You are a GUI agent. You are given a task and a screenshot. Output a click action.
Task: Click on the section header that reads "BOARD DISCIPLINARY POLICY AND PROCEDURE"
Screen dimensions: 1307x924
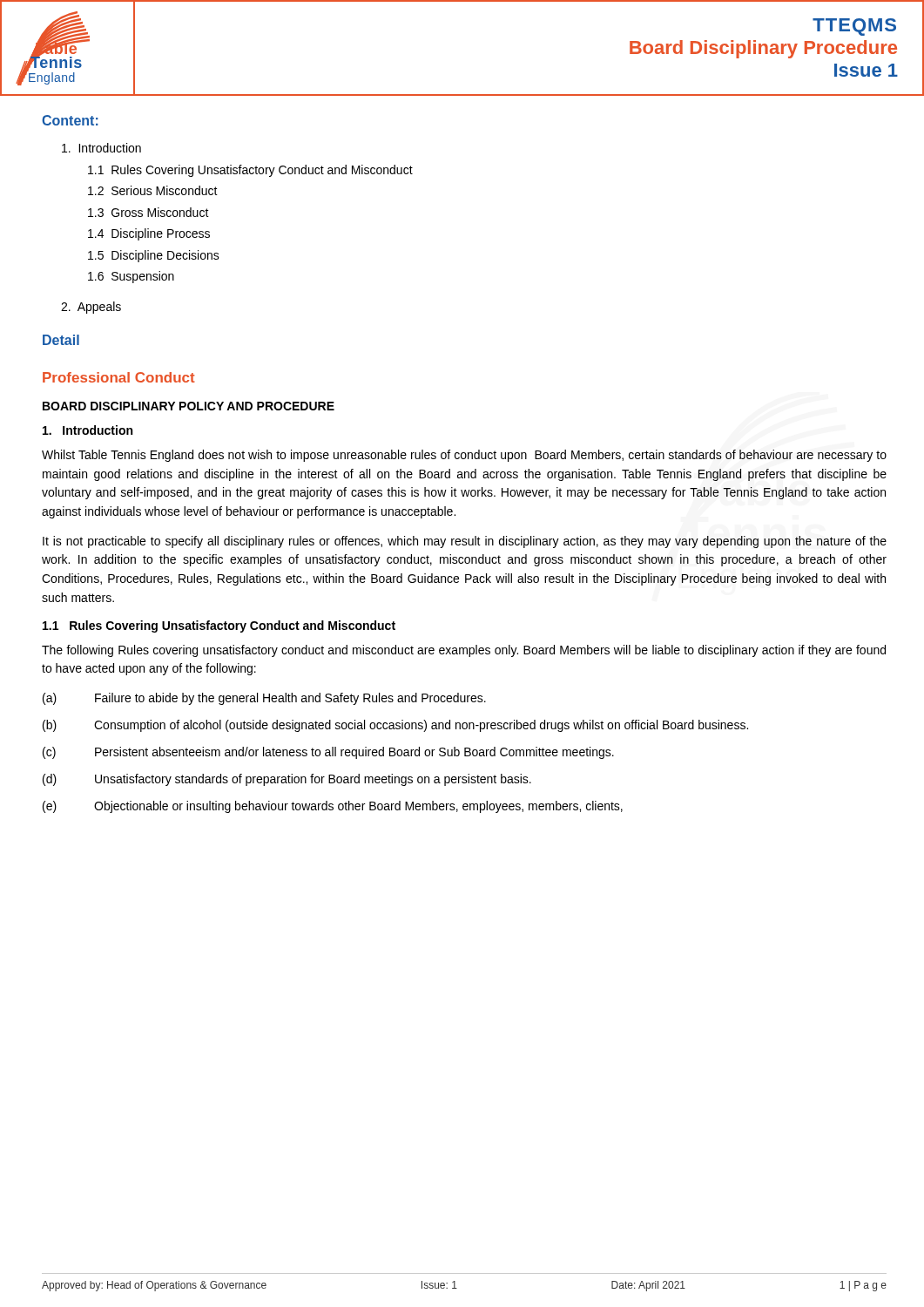point(188,406)
